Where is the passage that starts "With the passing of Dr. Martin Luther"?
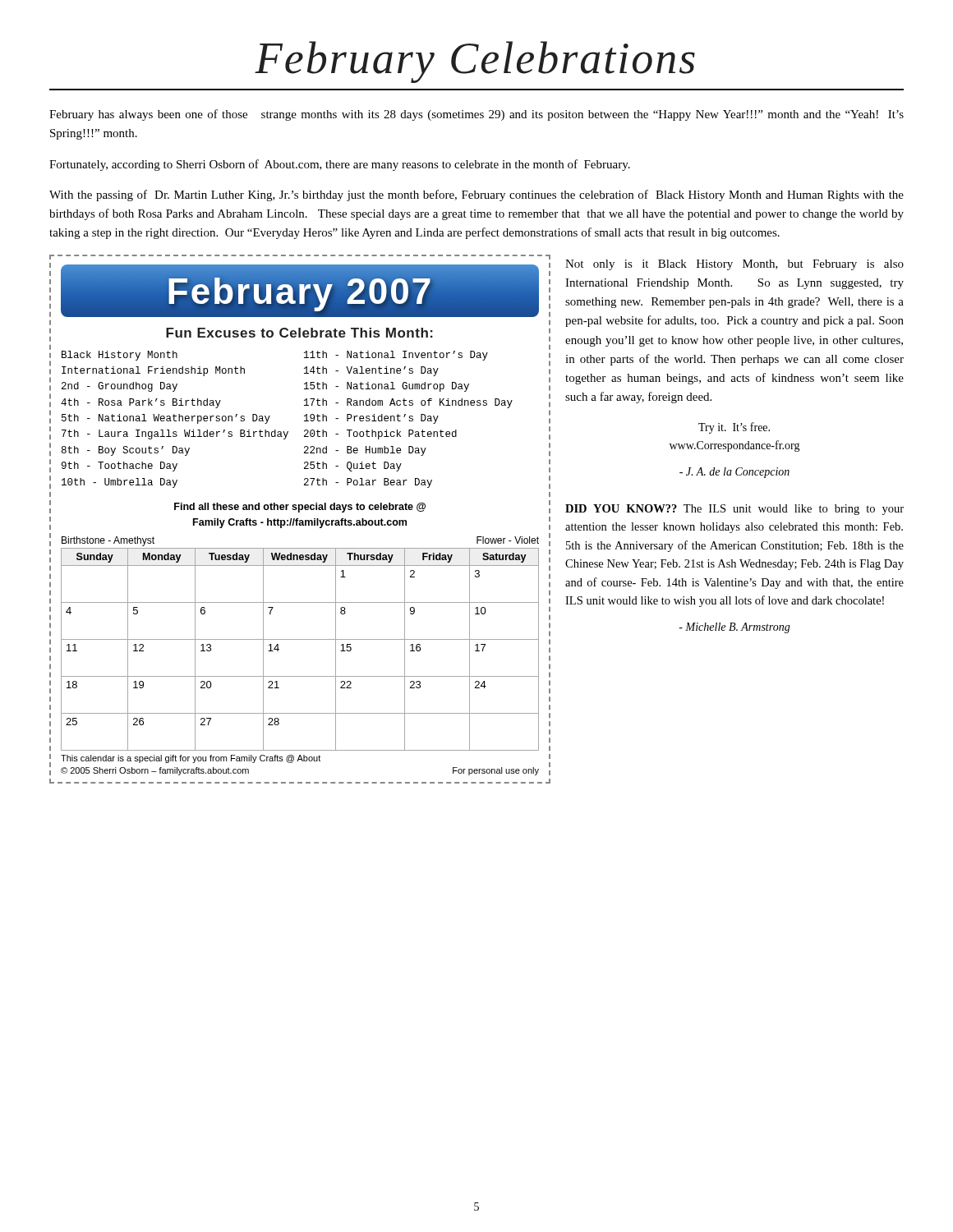This screenshot has width=953, height=1232. 476,214
